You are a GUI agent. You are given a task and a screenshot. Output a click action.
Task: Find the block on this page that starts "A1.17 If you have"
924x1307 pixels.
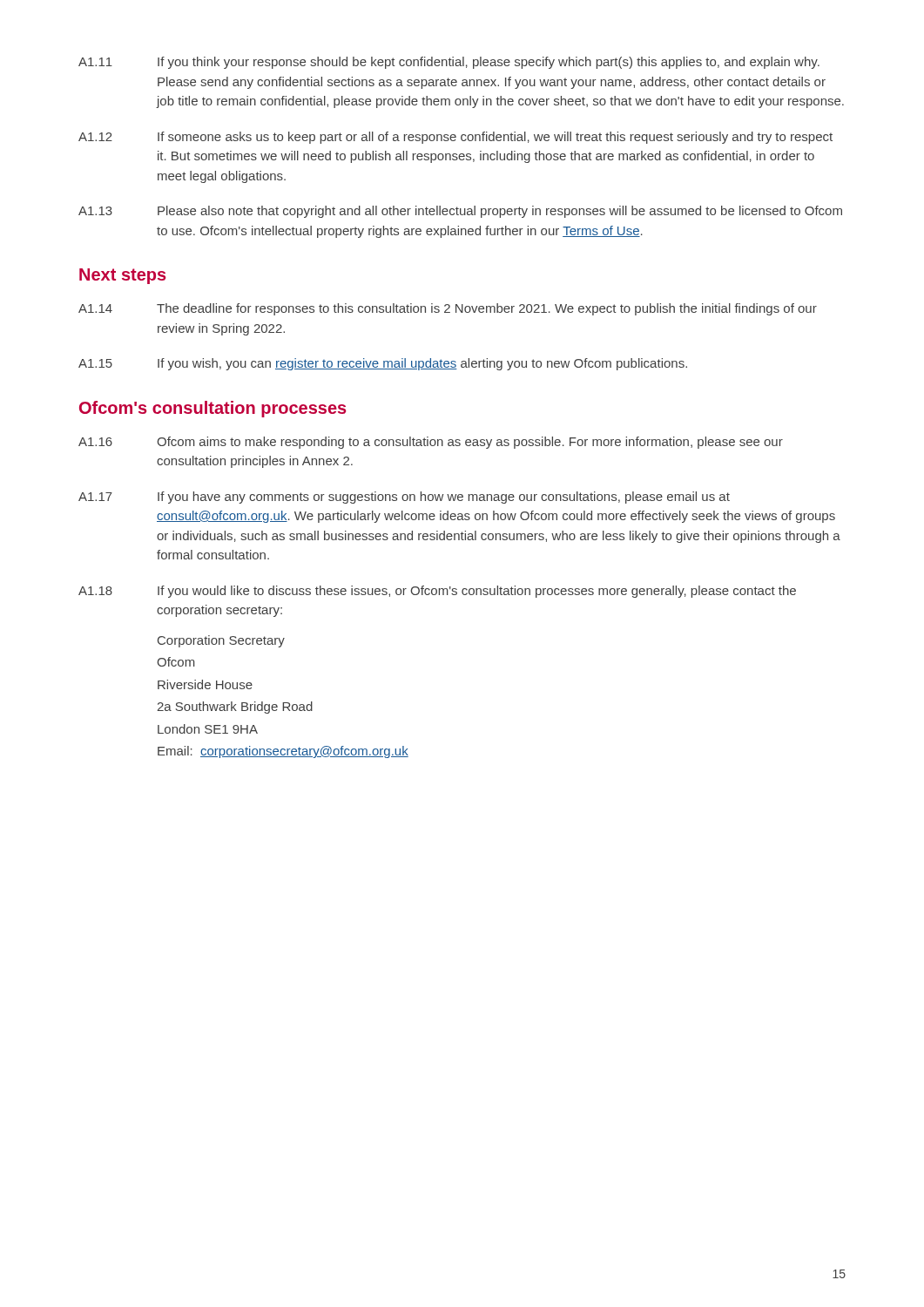point(462,526)
